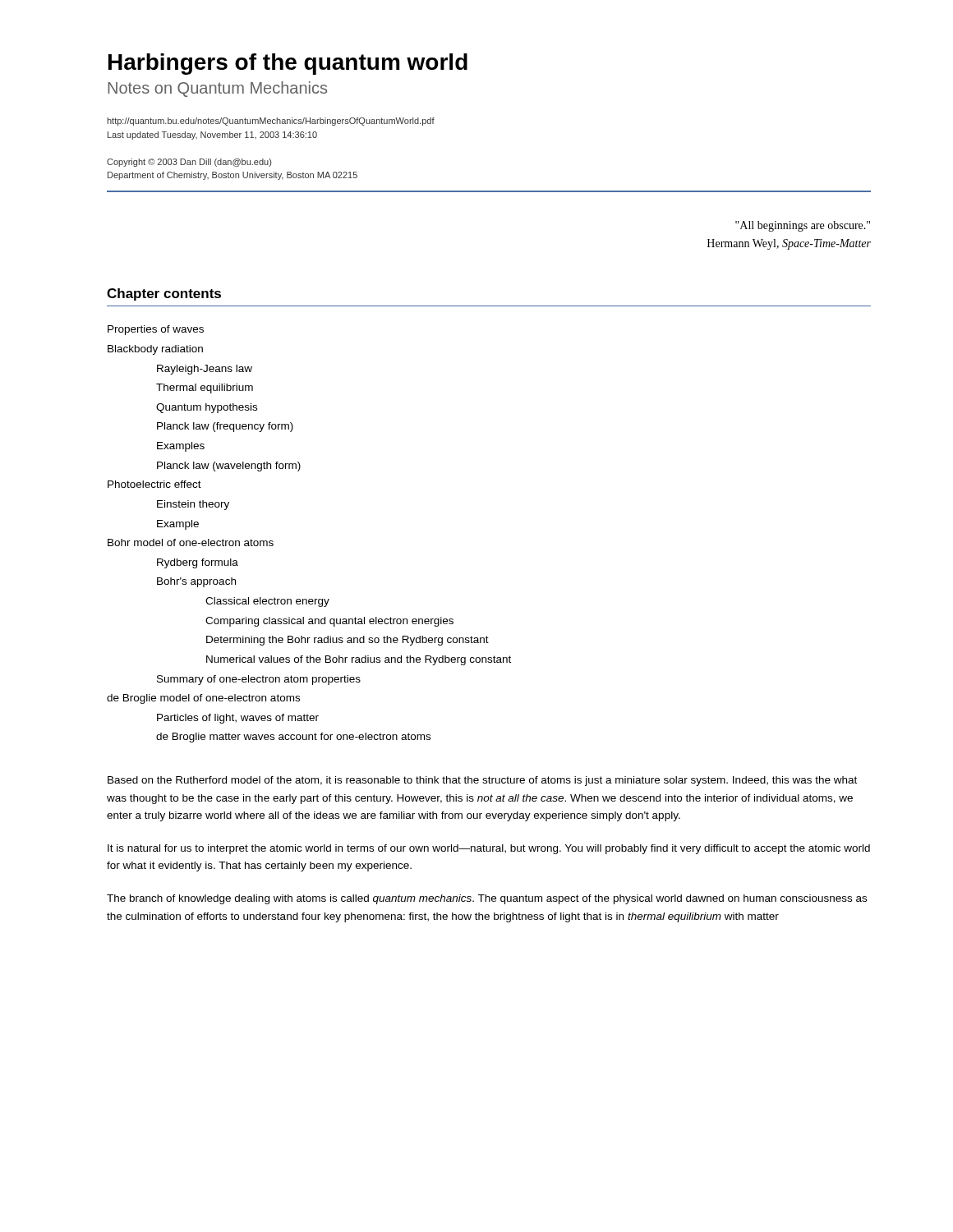Image resolution: width=953 pixels, height=1232 pixels.
Task: Find the passage starting "Planck law (frequency form)"
Action: pyautogui.click(x=225, y=426)
